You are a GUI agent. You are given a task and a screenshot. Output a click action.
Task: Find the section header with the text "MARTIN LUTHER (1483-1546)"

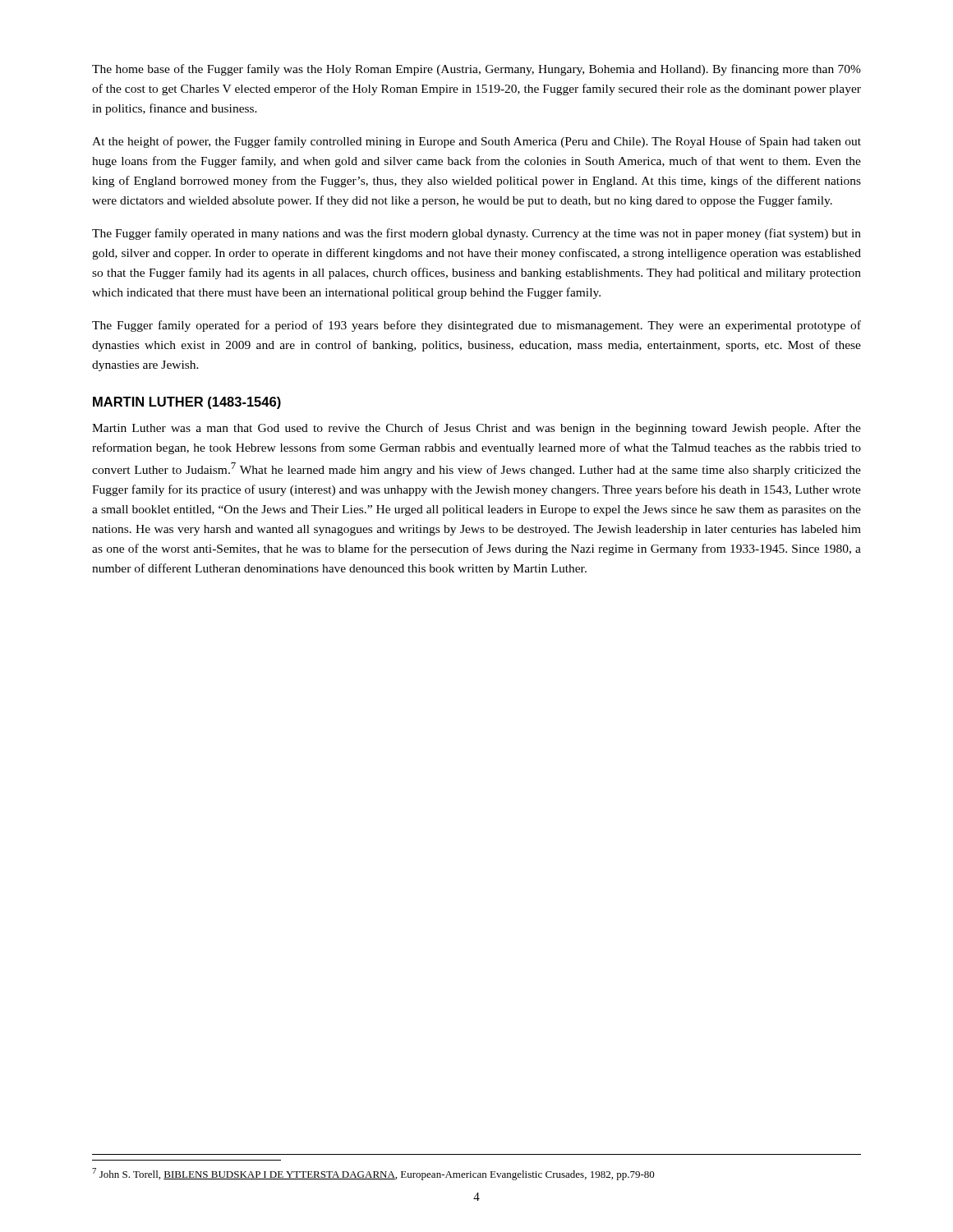coord(187,402)
